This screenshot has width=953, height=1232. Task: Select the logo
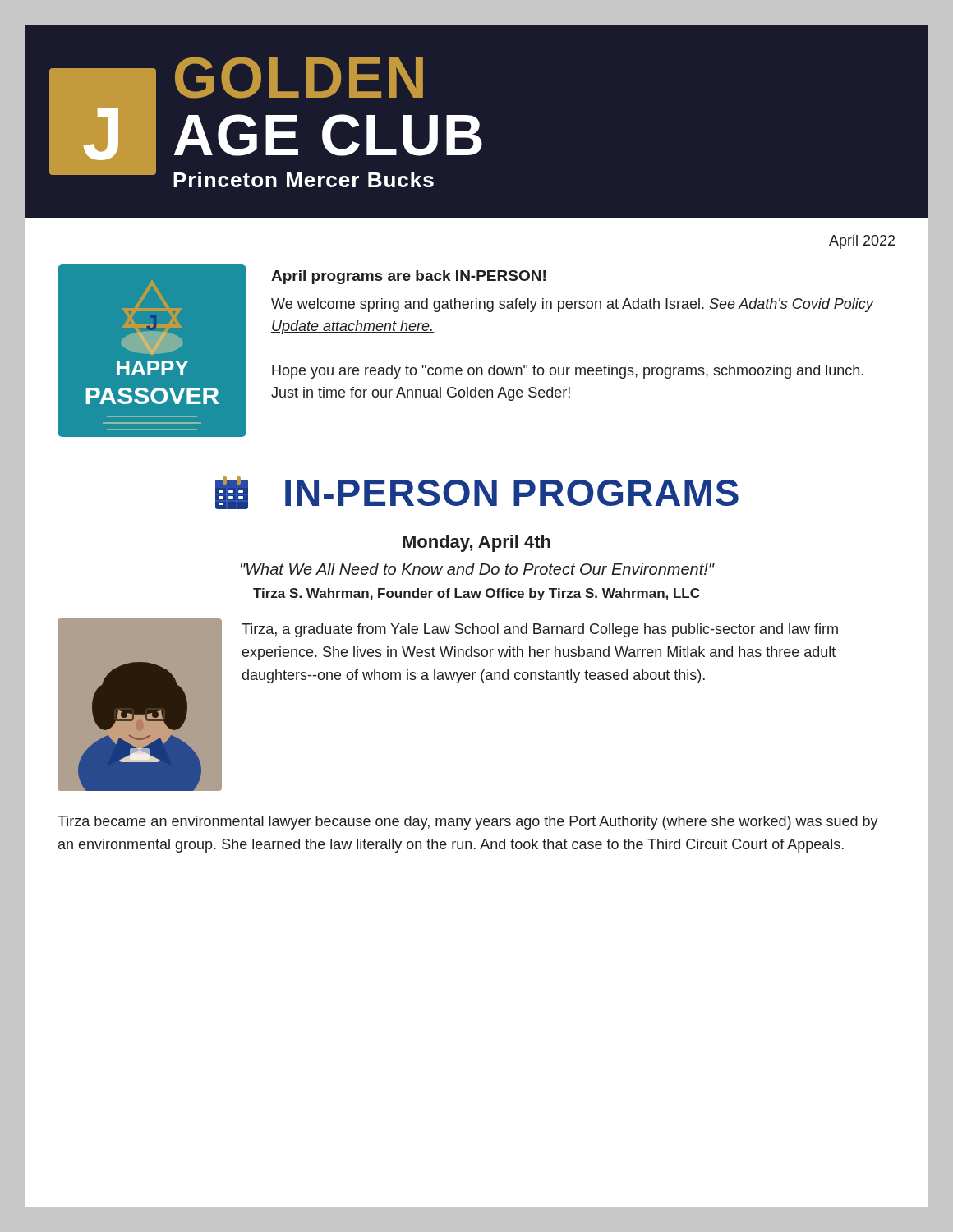point(476,121)
